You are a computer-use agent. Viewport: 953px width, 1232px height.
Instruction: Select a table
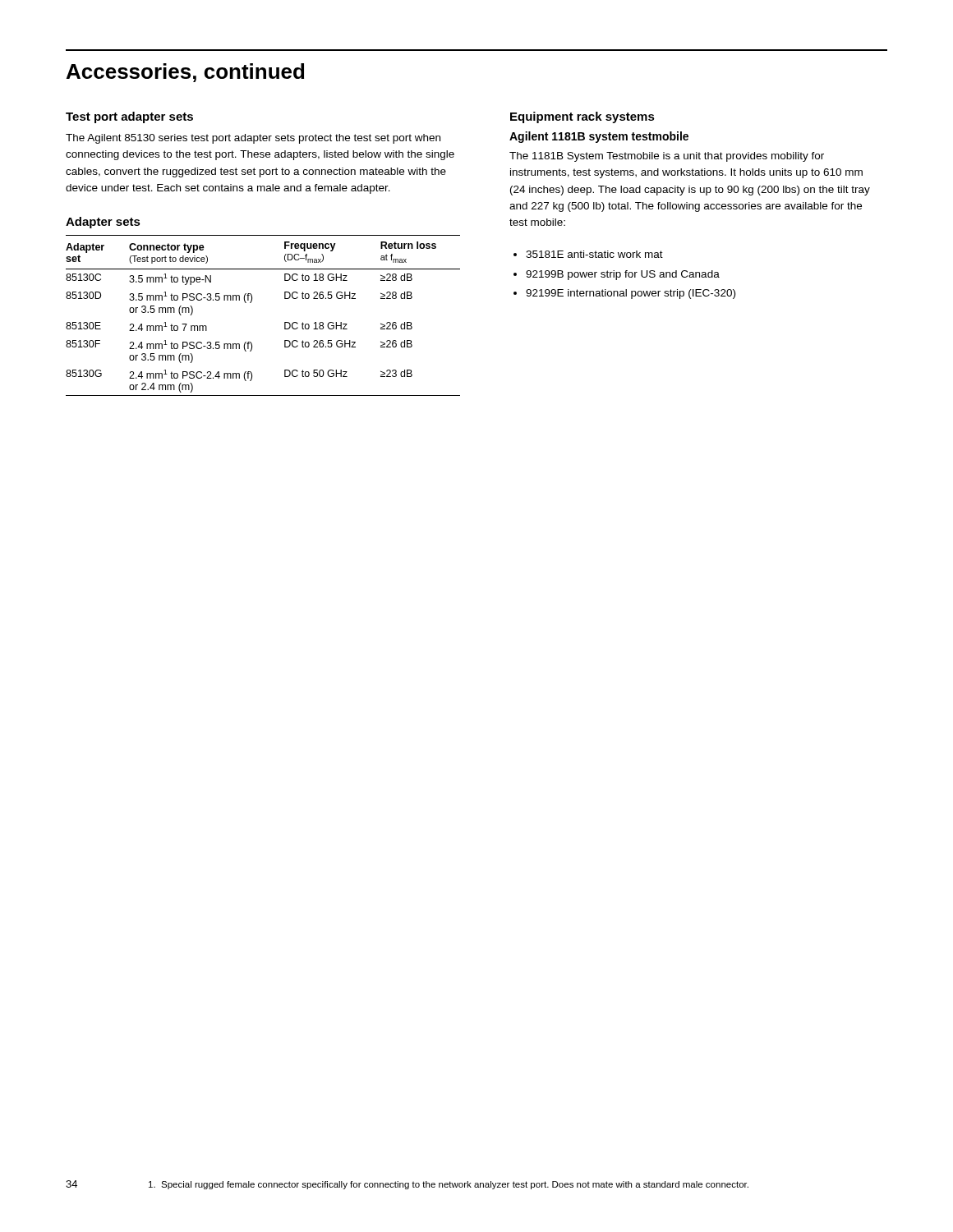pos(263,315)
